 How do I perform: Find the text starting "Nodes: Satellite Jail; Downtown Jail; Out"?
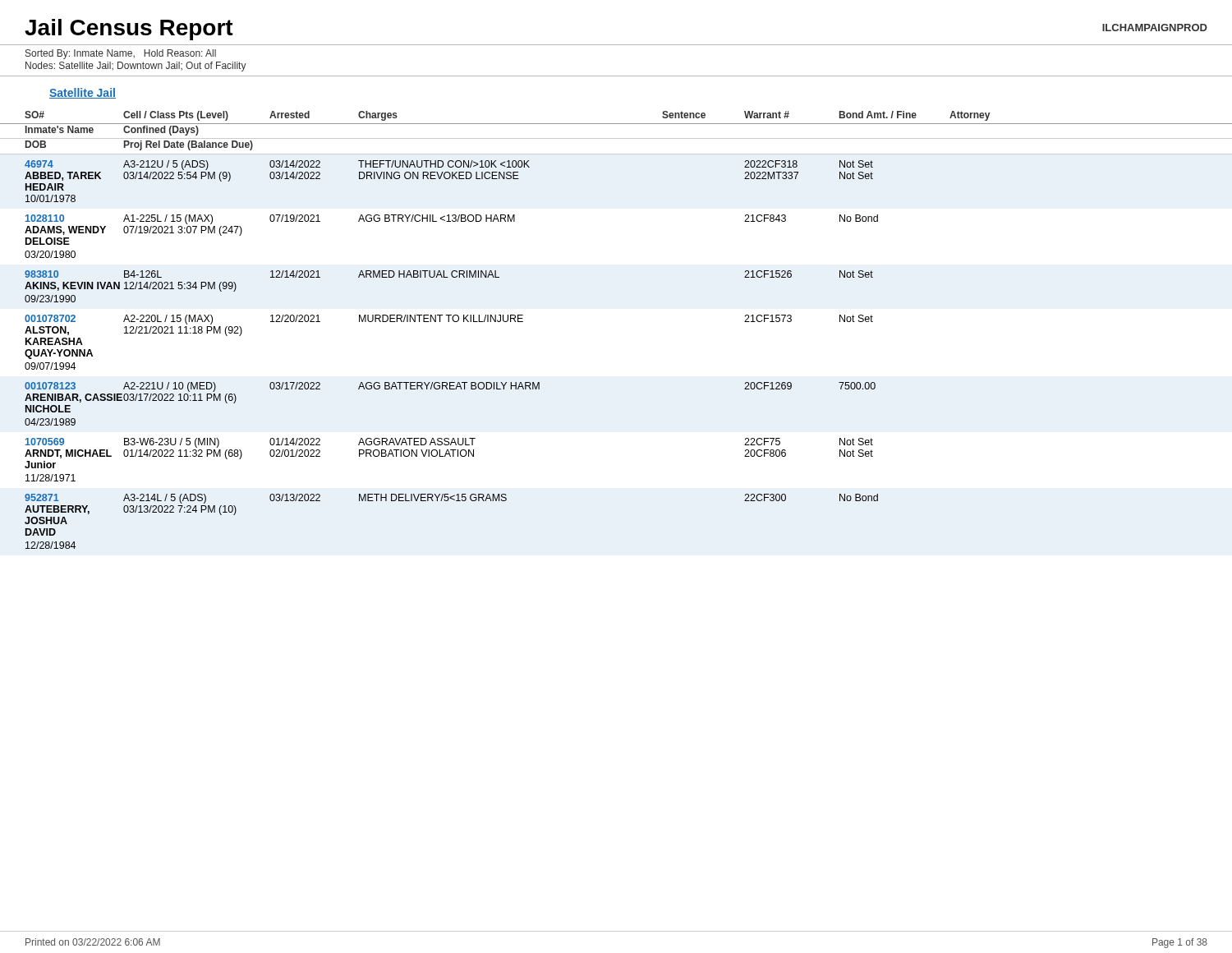[x=135, y=66]
